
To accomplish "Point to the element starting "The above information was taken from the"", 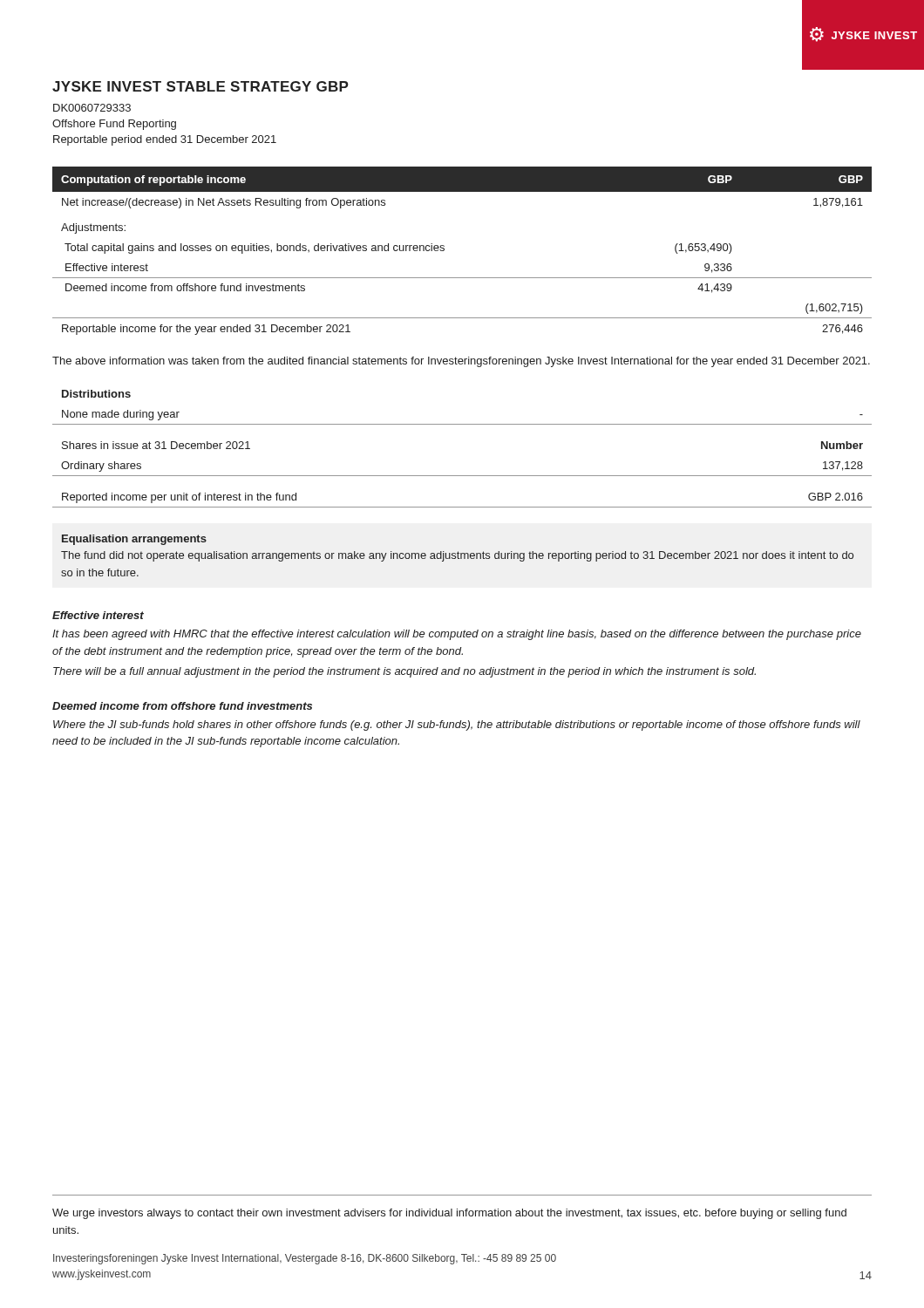I will 461,361.
